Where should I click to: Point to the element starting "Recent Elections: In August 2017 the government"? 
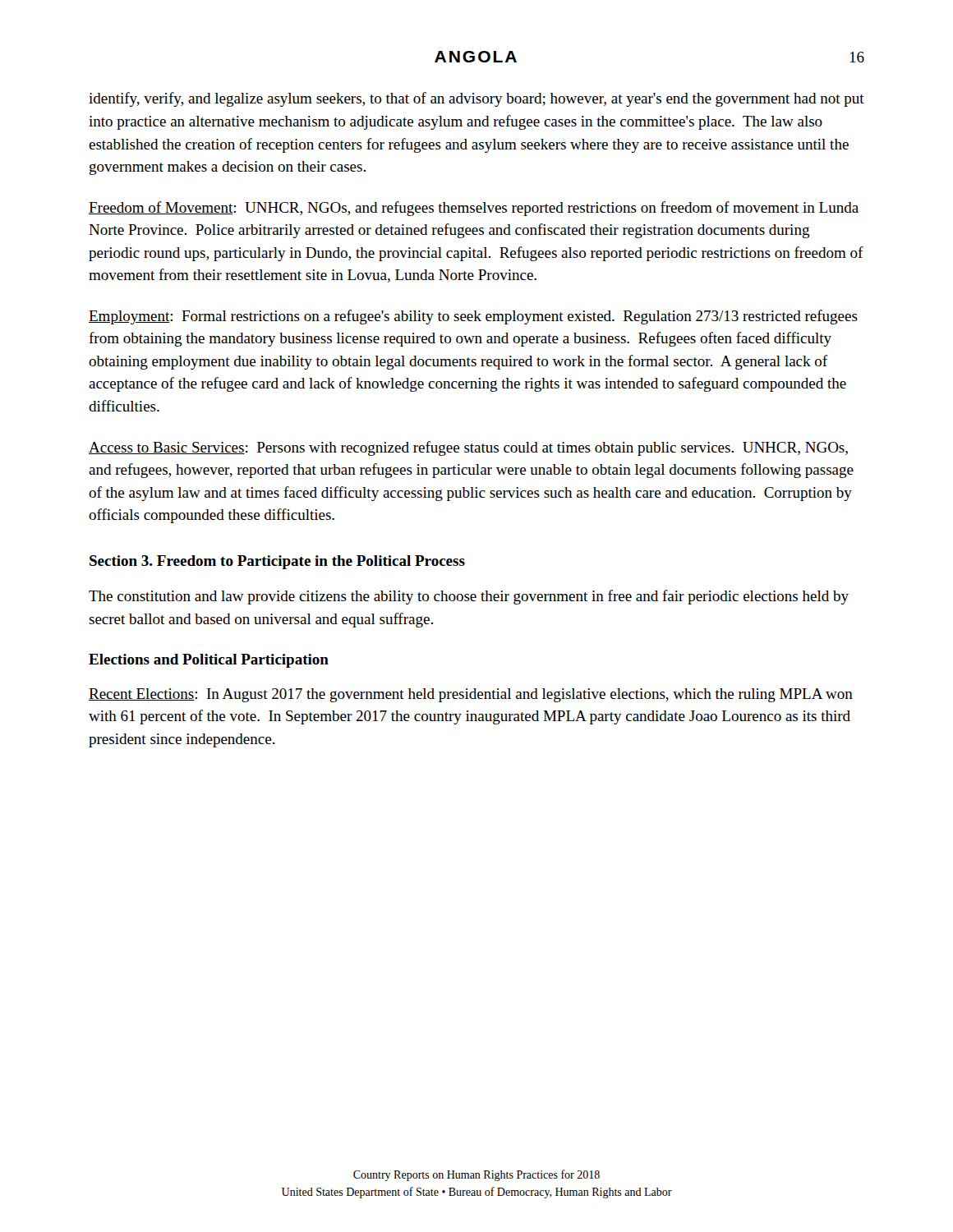[471, 716]
